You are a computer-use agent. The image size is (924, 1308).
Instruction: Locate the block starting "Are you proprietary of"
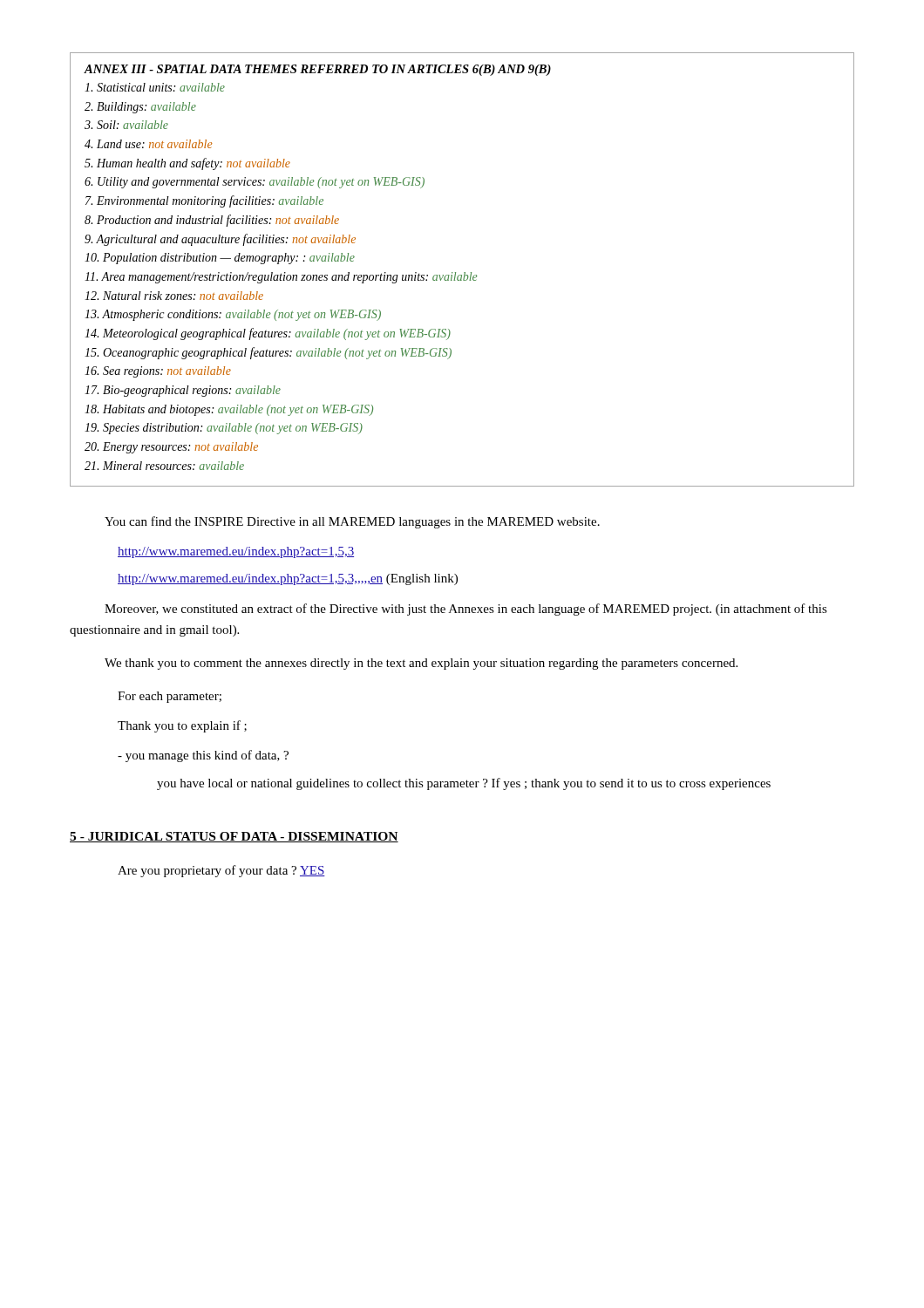(x=221, y=871)
